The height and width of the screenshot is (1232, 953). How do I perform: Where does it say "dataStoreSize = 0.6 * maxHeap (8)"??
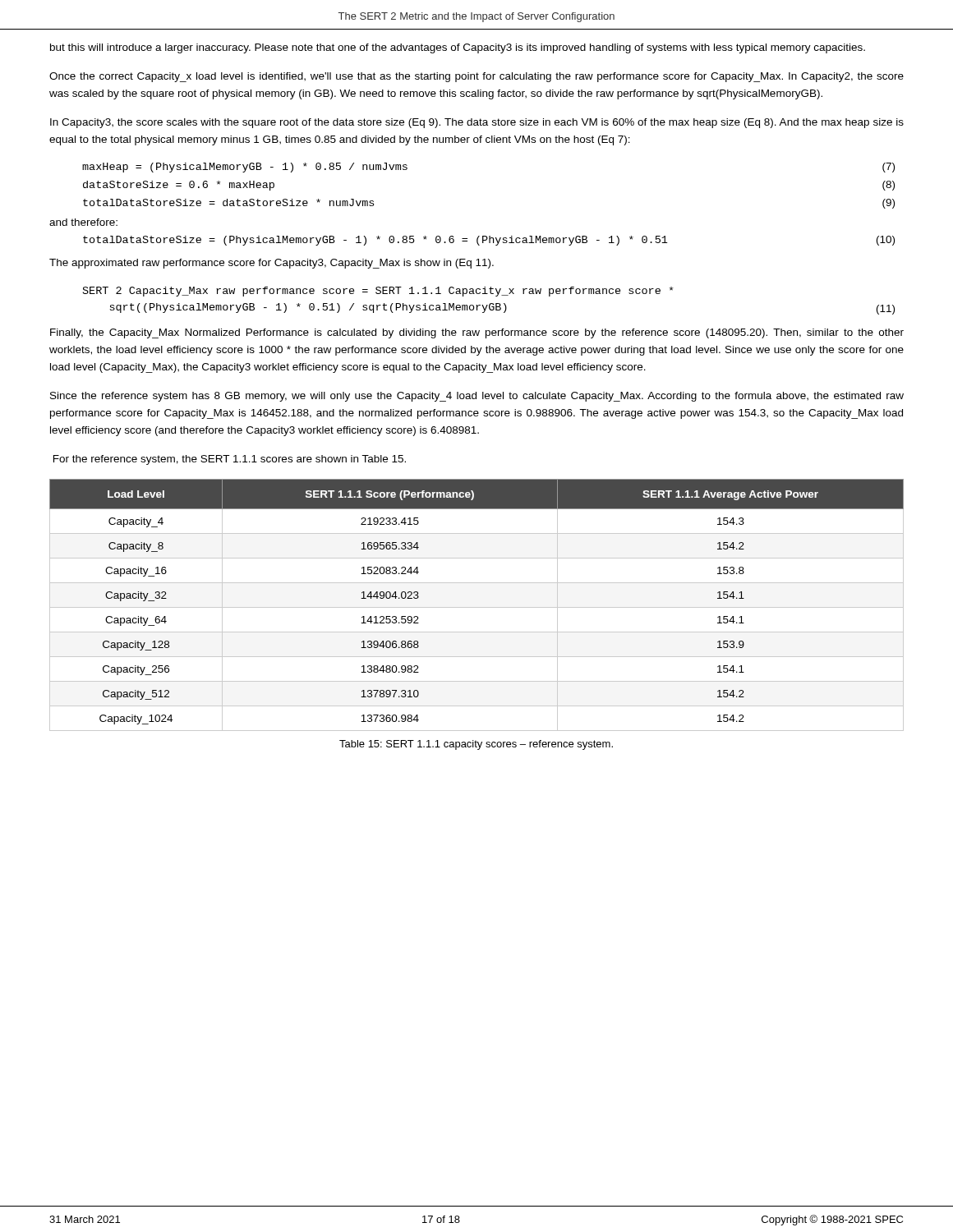pos(166,185)
